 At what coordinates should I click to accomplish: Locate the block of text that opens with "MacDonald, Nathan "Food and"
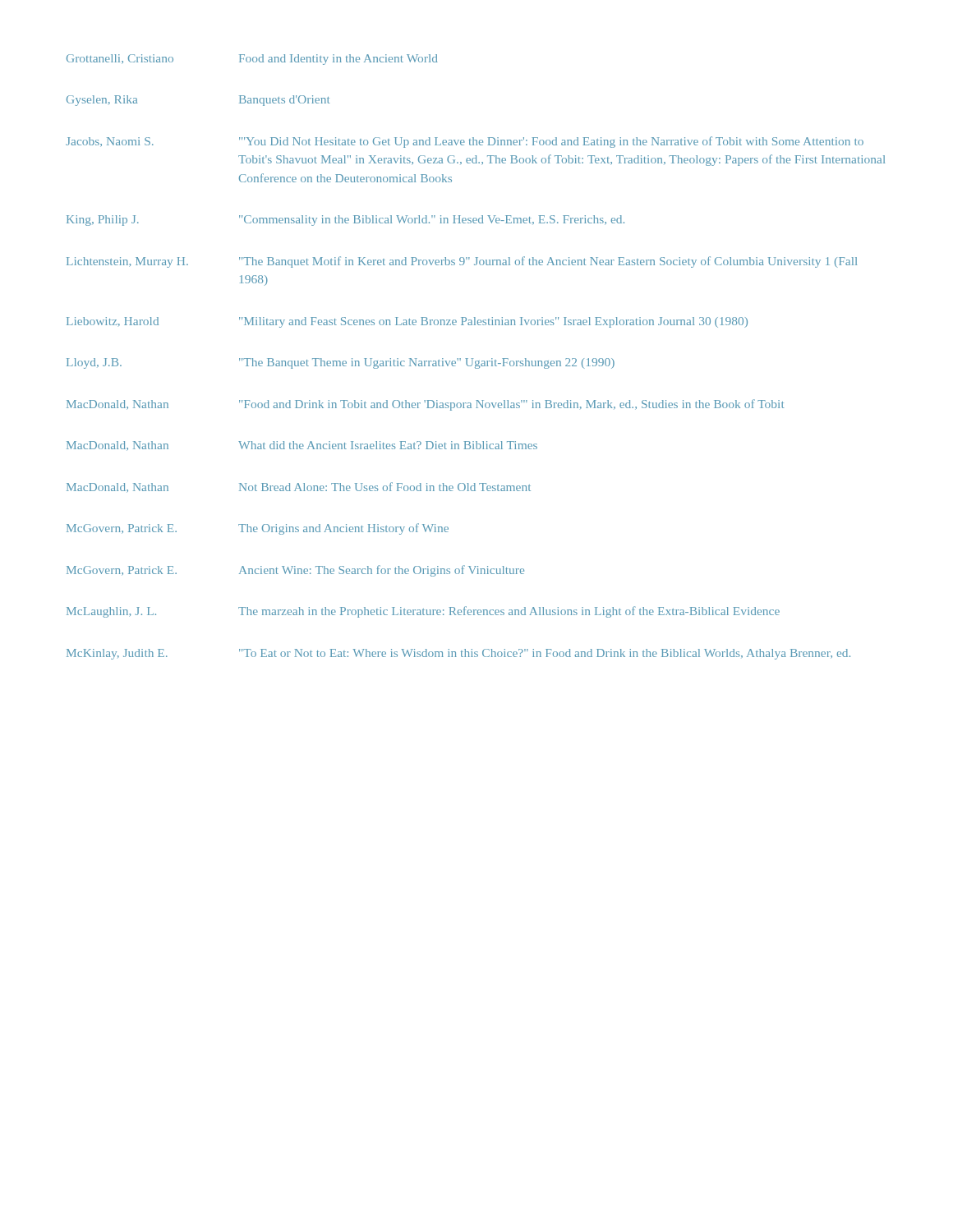[x=476, y=404]
